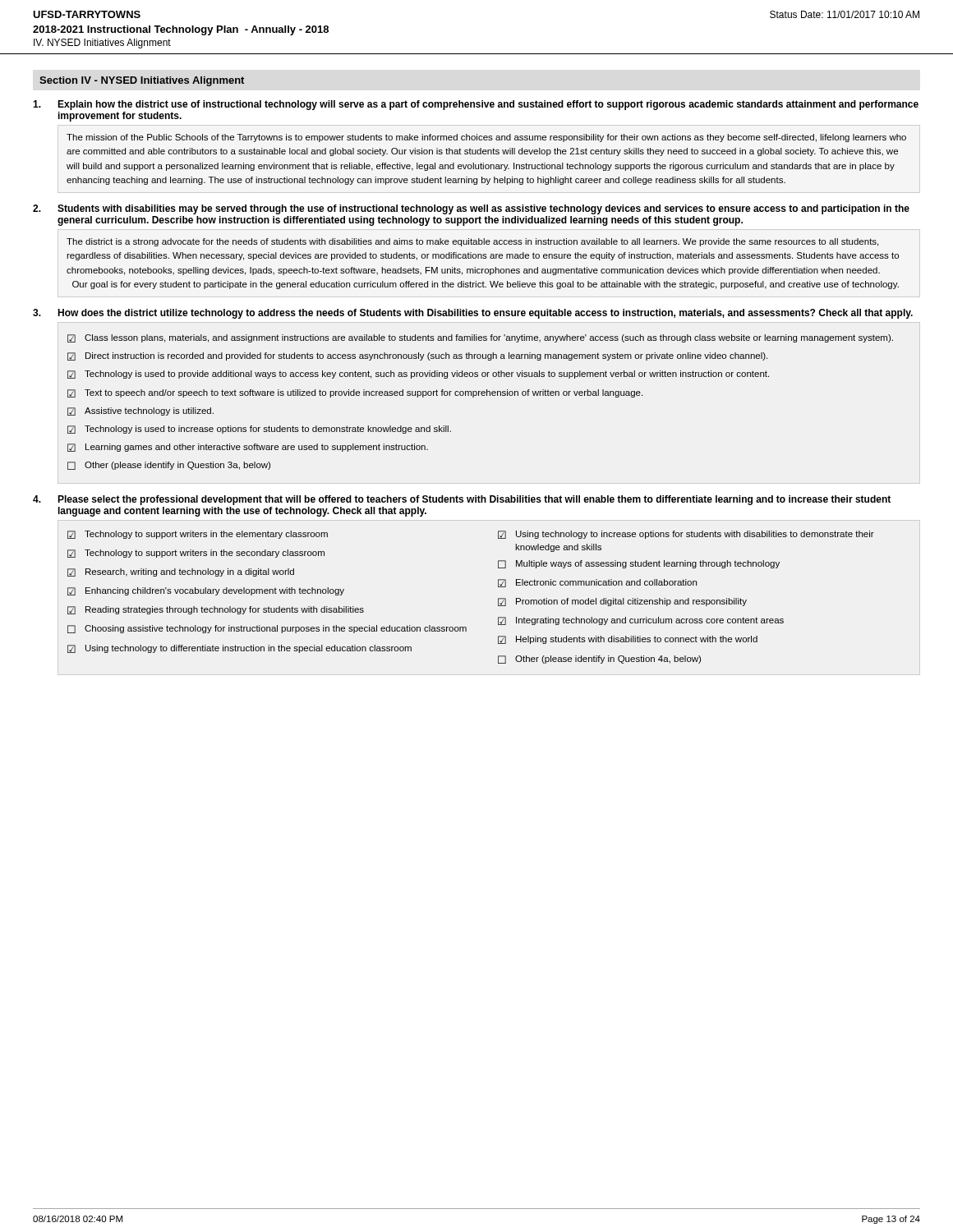Click where it says "☑Technology to support writers in the secondary classroom"
This screenshot has width=953, height=1232.
(x=196, y=554)
